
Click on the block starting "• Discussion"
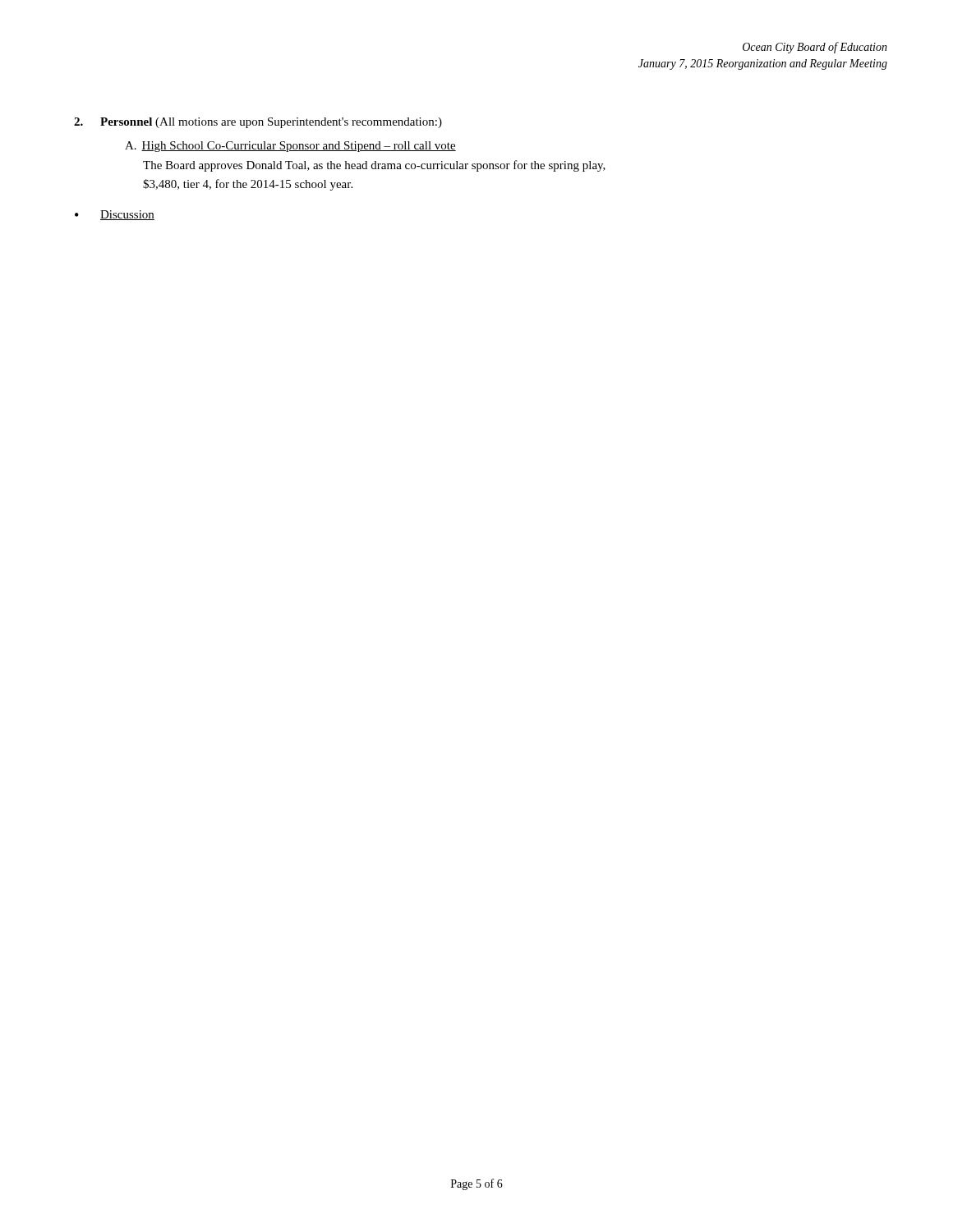point(114,216)
